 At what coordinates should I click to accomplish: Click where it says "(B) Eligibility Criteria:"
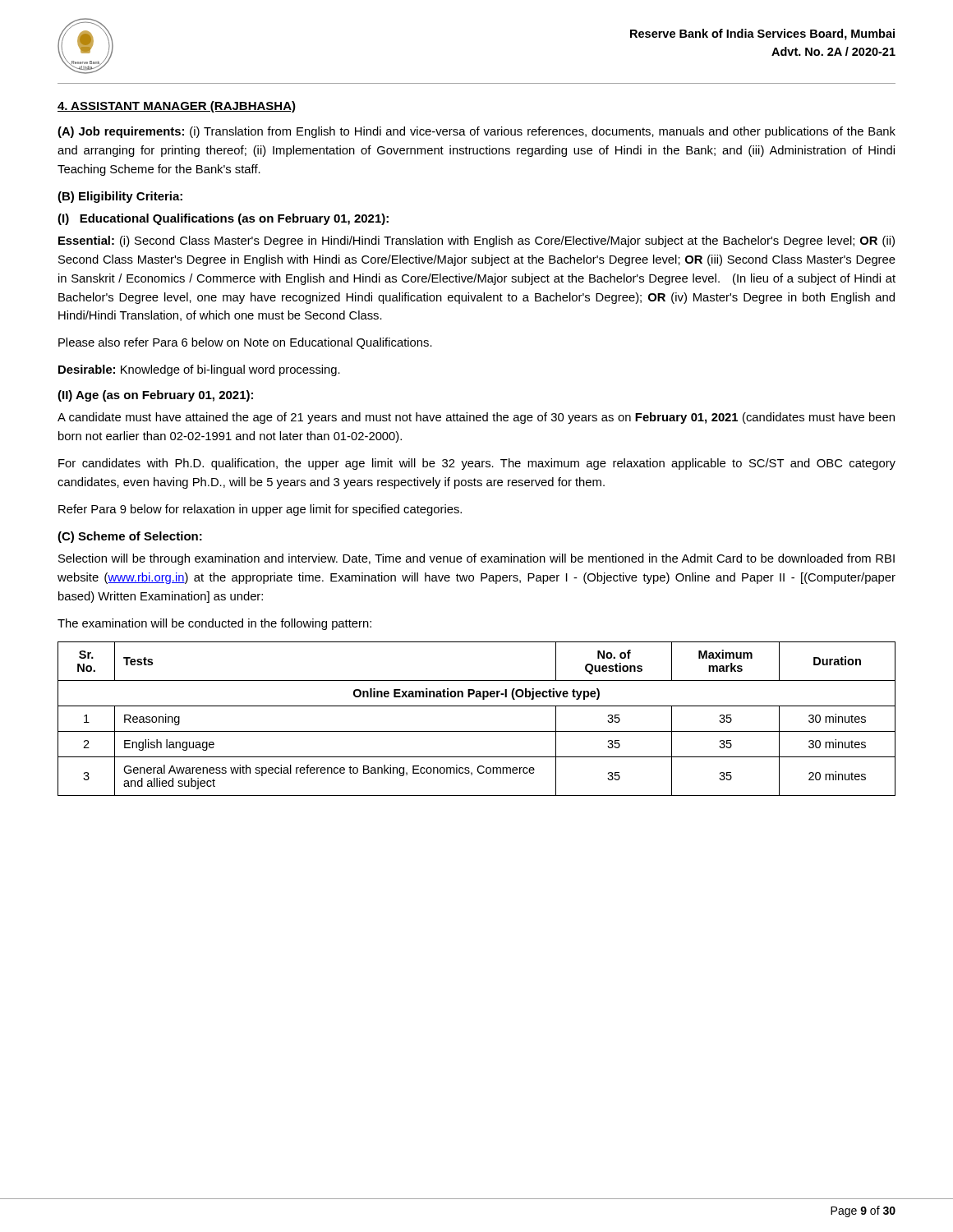(x=121, y=196)
